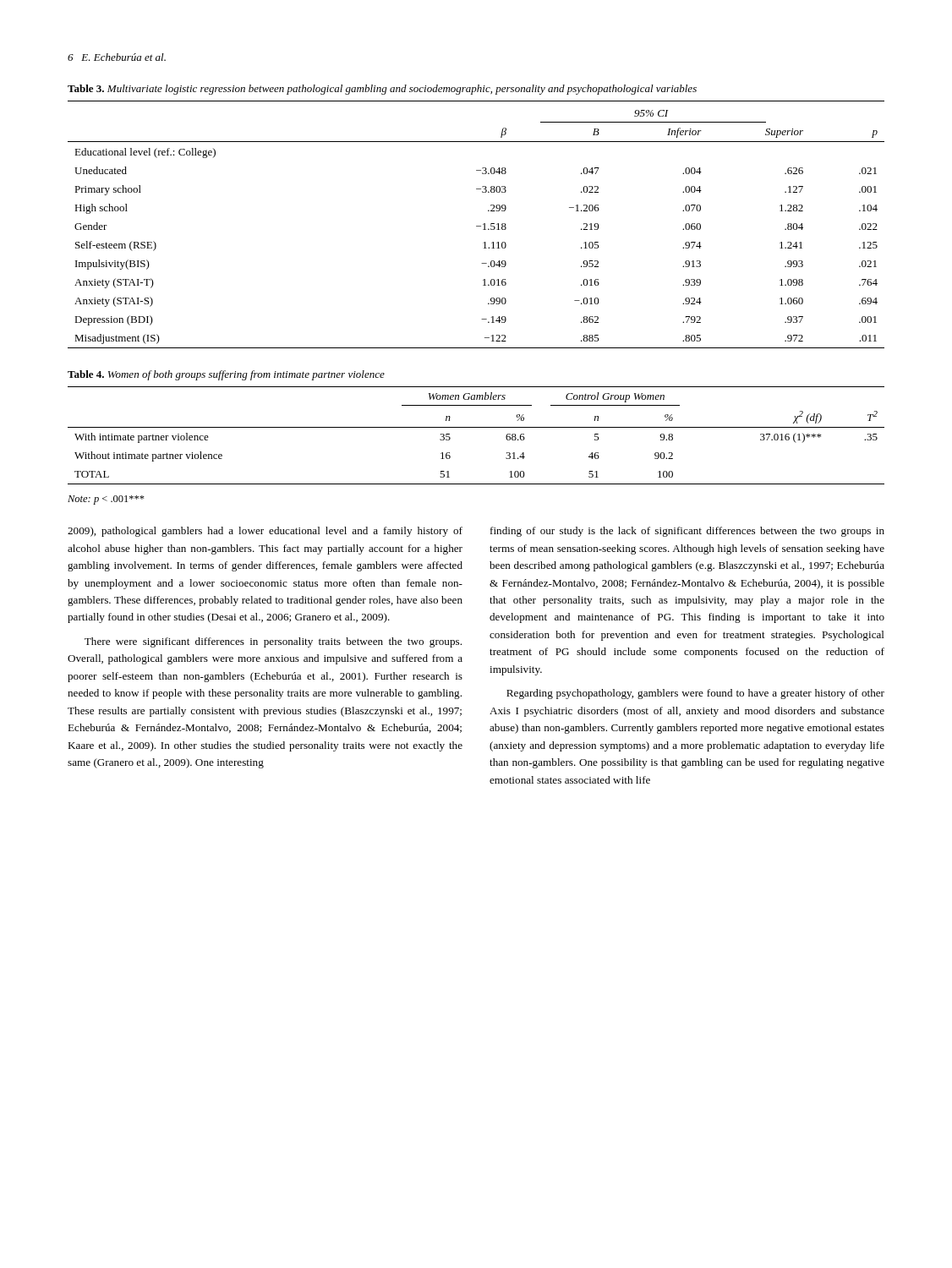Navigate to the region starting "finding of our study is the lack"
The height and width of the screenshot is (1268, 952).
pyautogui.click(x=687, y=600)
